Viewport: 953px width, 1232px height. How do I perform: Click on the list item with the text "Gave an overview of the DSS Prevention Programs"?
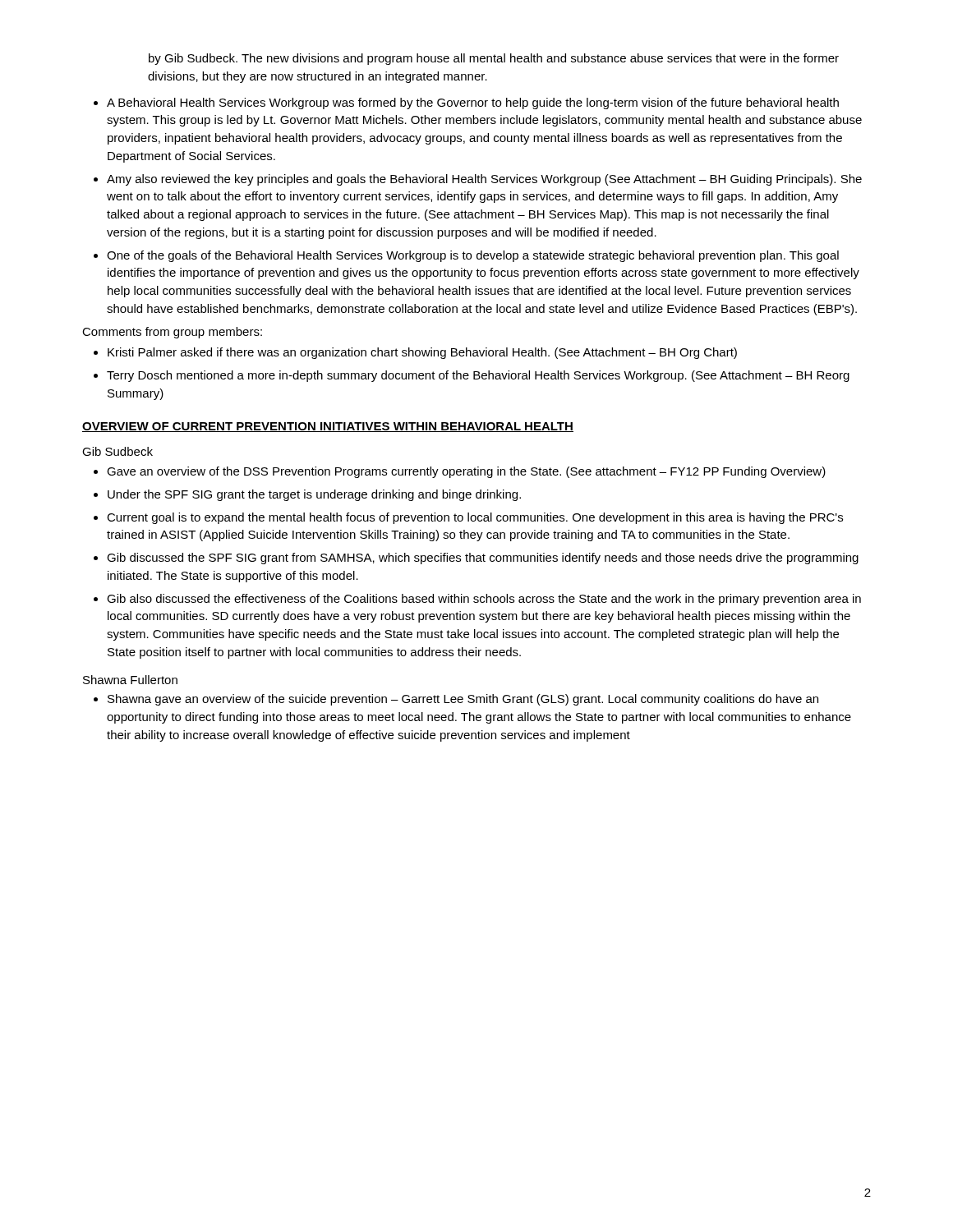(x=466, y=471)
